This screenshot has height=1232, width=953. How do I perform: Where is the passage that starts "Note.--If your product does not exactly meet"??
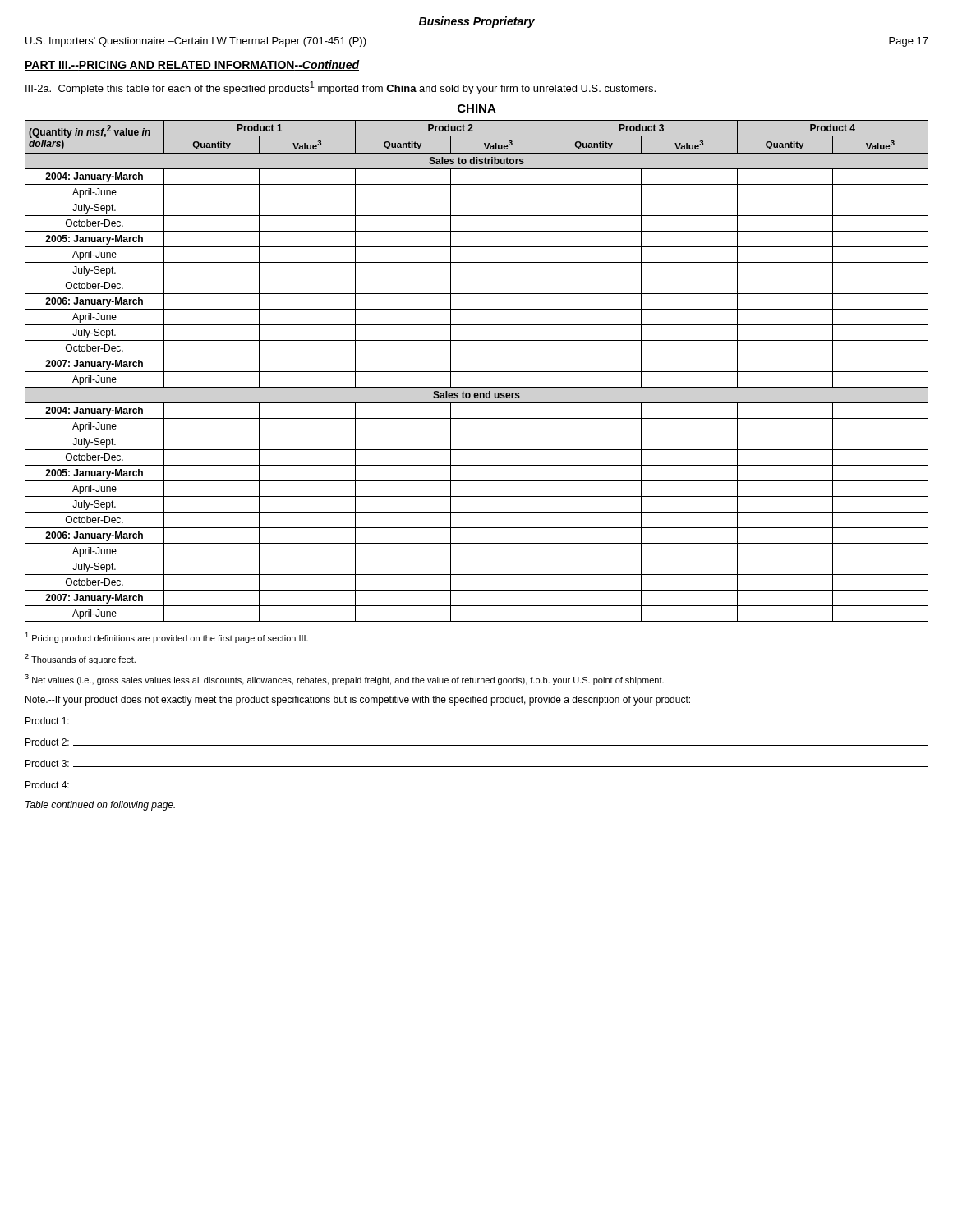(358, 700)
